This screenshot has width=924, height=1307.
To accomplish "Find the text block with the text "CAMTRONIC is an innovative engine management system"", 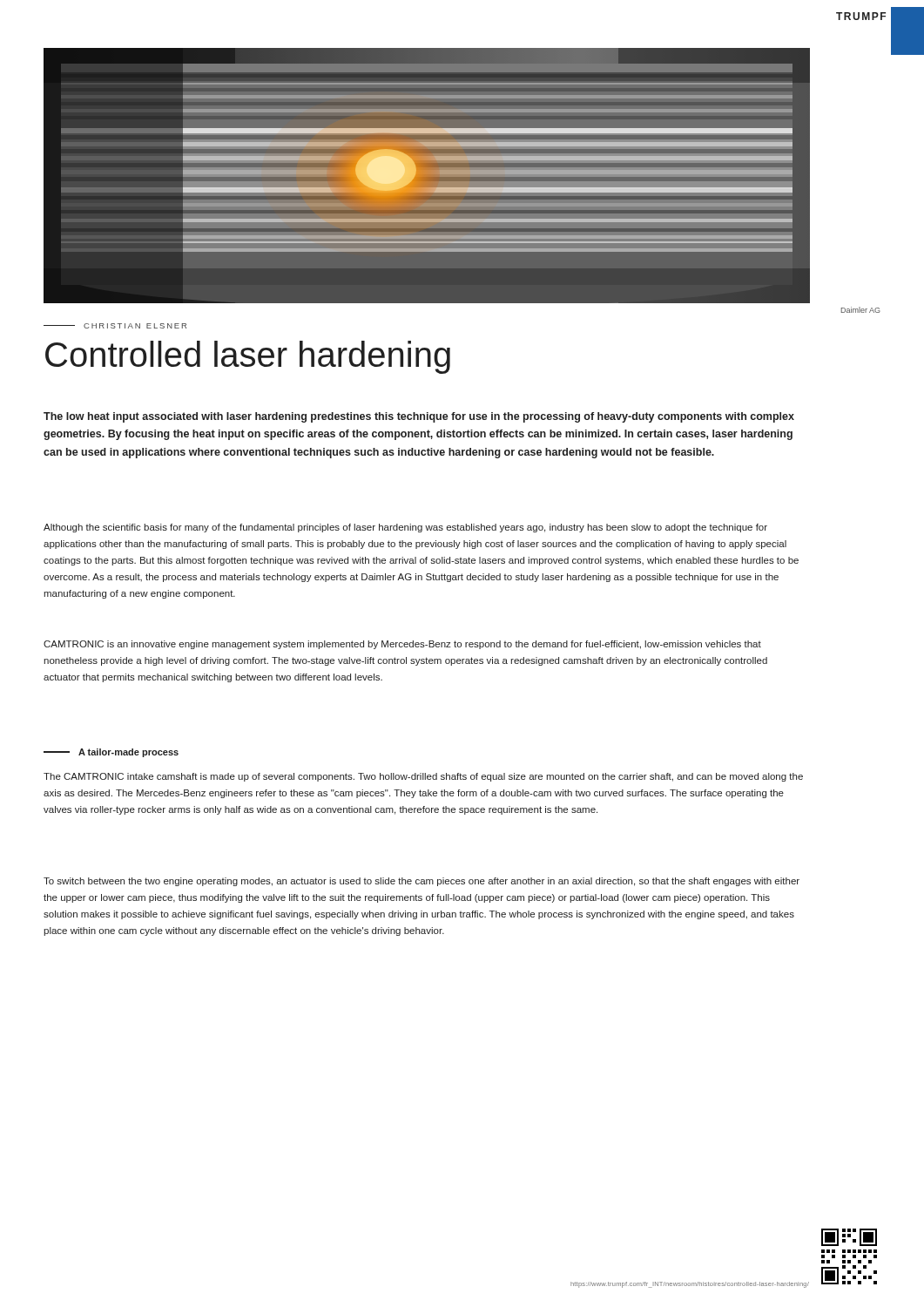I will click(x=406, y=660).
